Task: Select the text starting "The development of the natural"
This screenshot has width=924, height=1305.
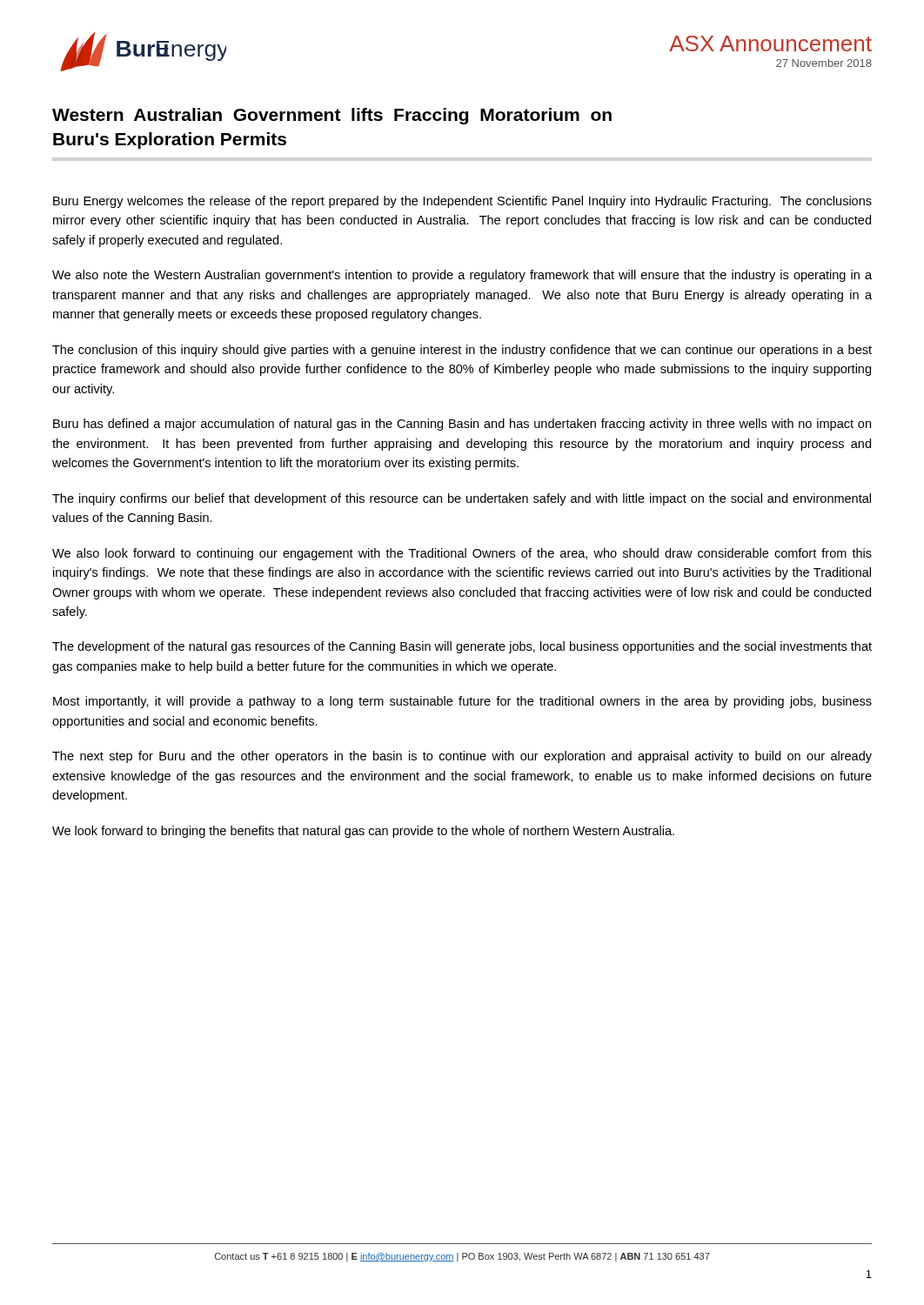Action: pos(462,657)
